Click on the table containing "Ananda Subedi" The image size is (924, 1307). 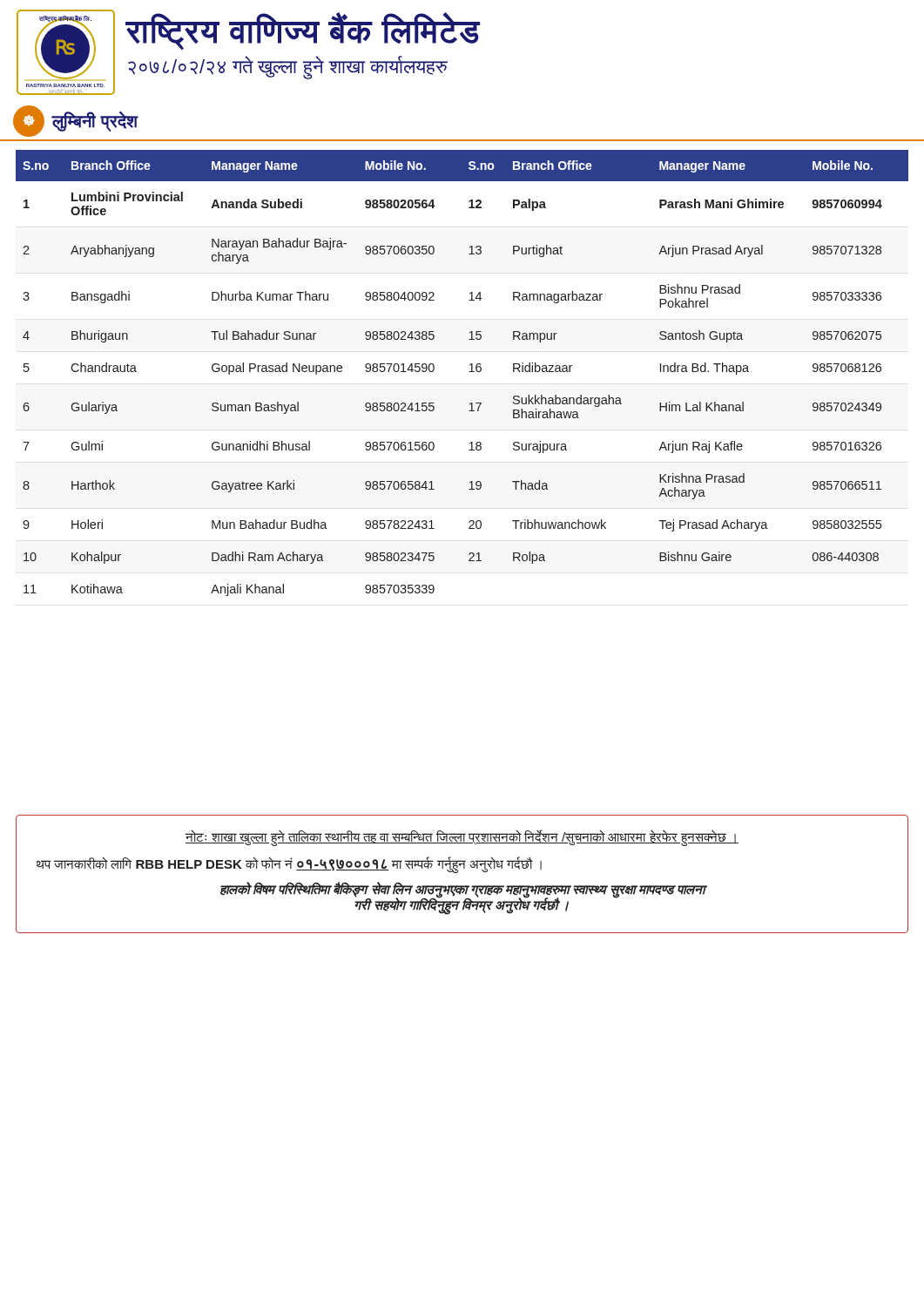pyautogui.click(x=462, y=378)
